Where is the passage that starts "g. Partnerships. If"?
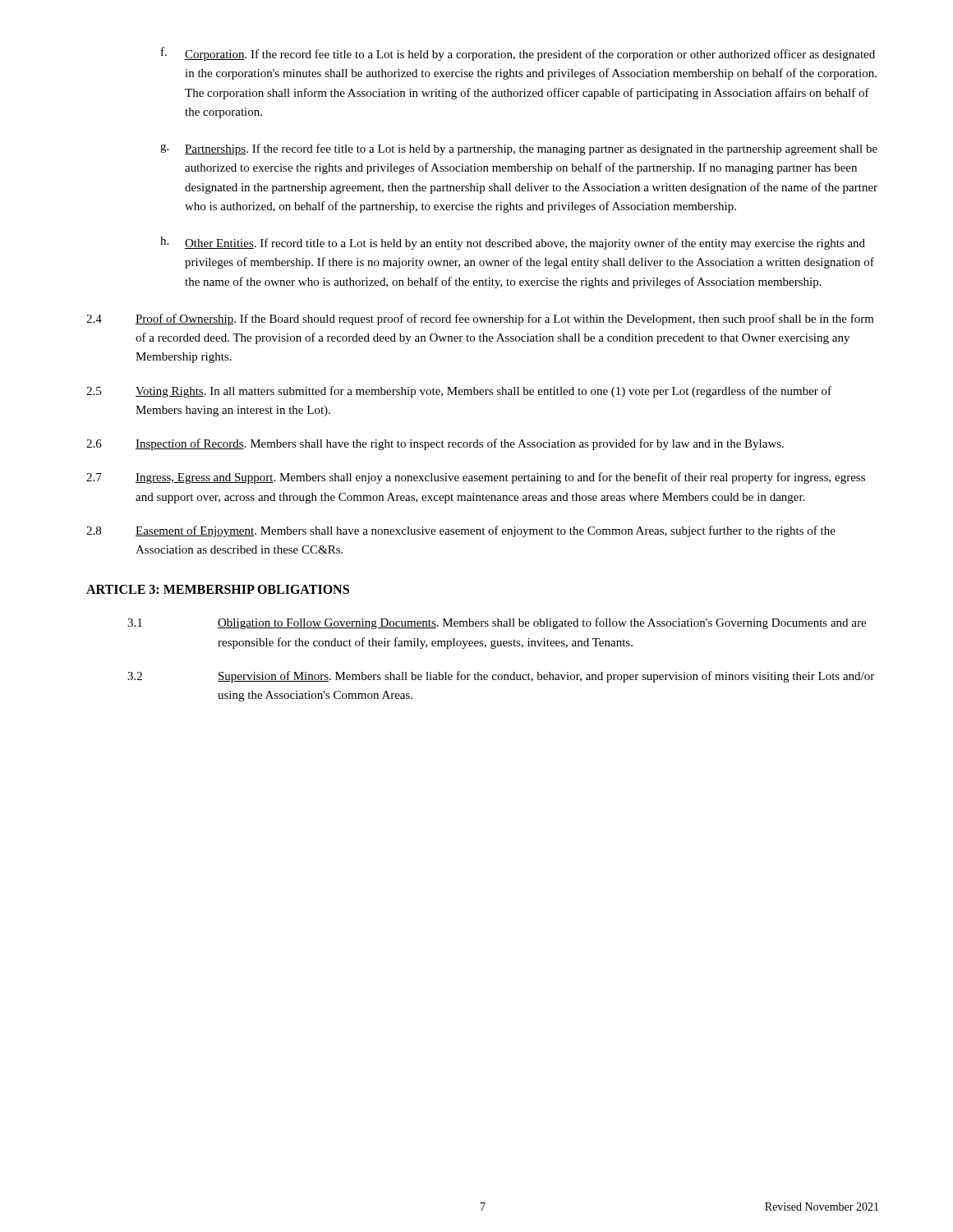This screenshot has width=953, height=1232. [520, 178]
